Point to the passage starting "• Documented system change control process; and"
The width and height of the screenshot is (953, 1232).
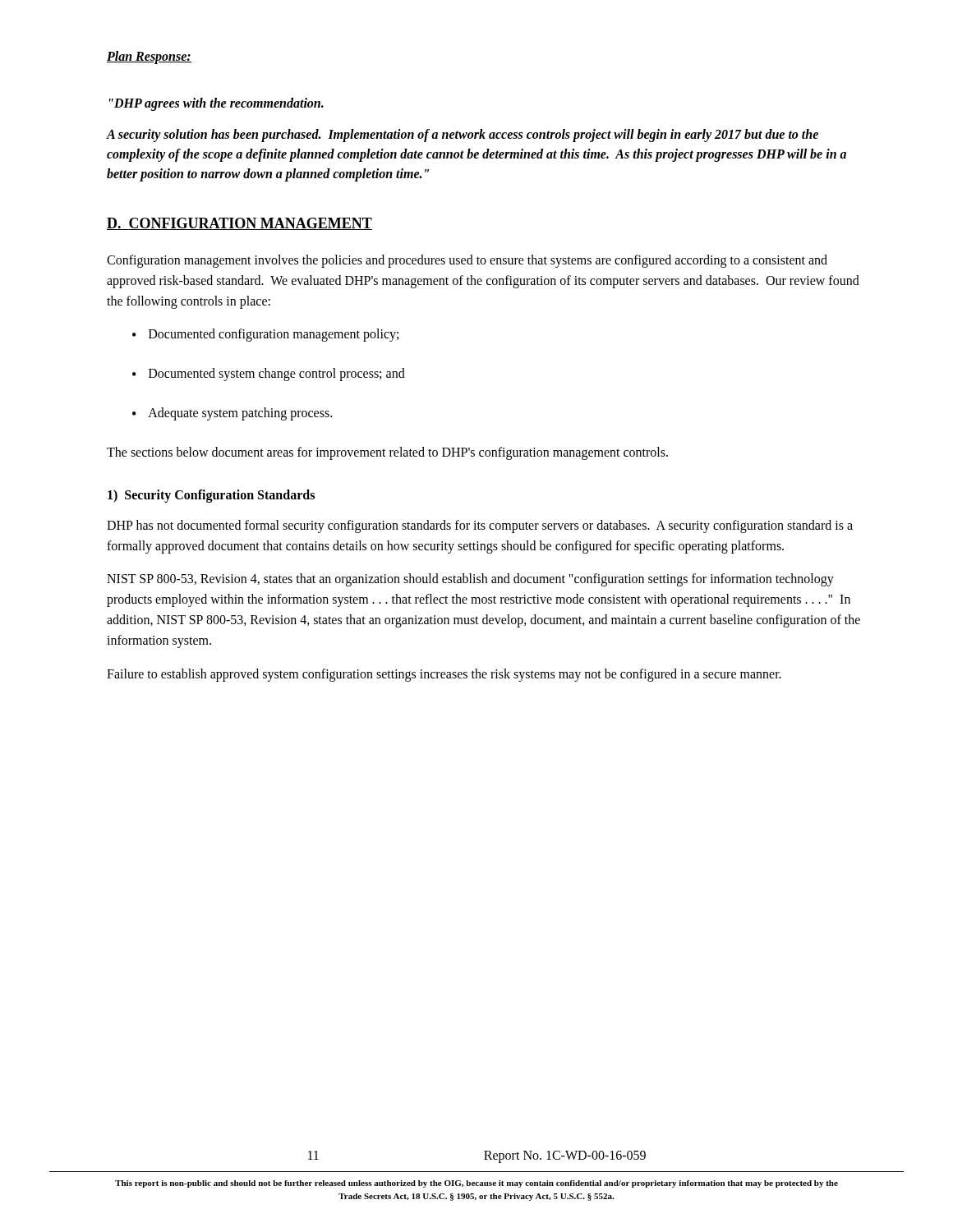(x=268, y=376)
